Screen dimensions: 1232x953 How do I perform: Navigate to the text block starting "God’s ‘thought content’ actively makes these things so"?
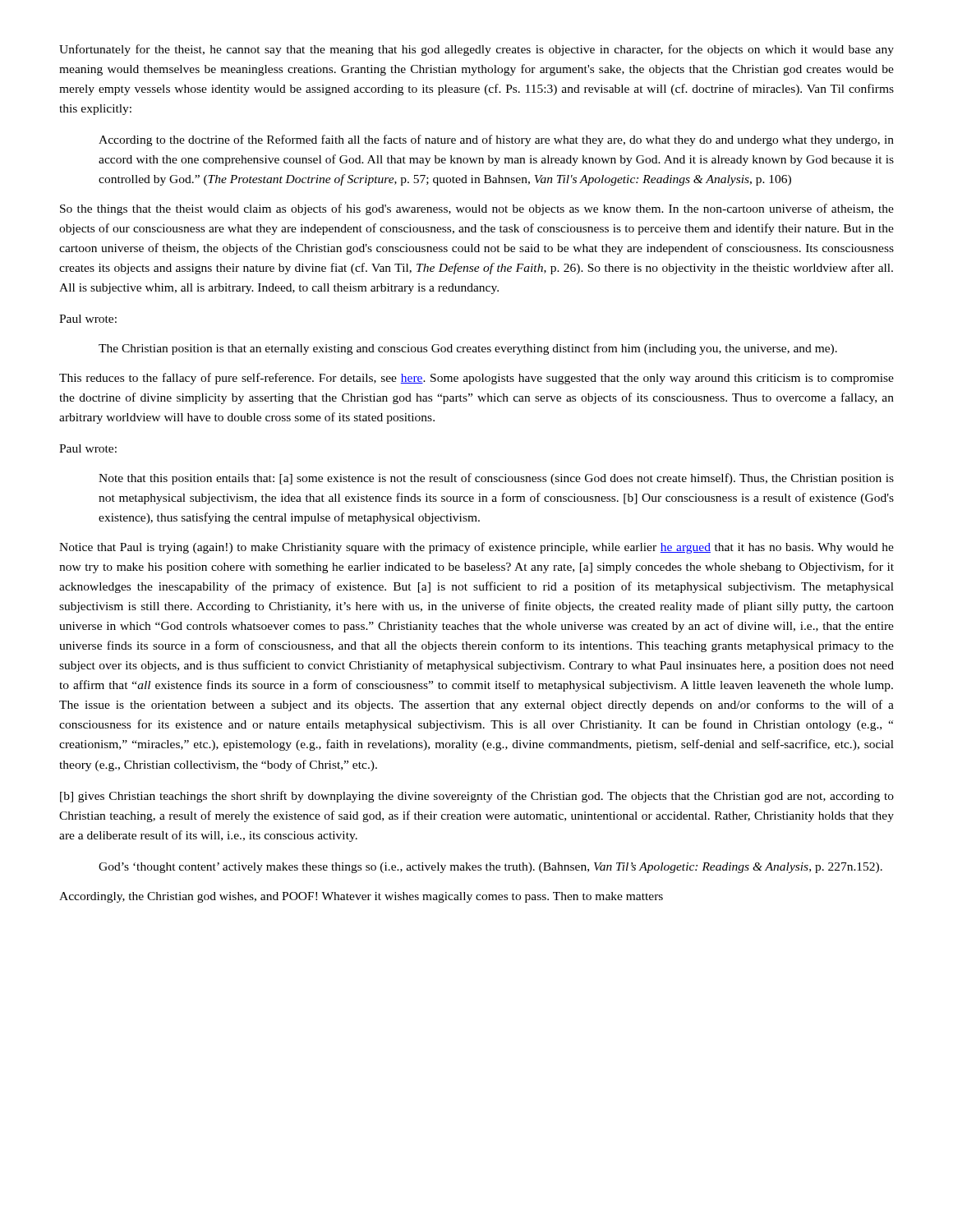(x=491, y=866)
